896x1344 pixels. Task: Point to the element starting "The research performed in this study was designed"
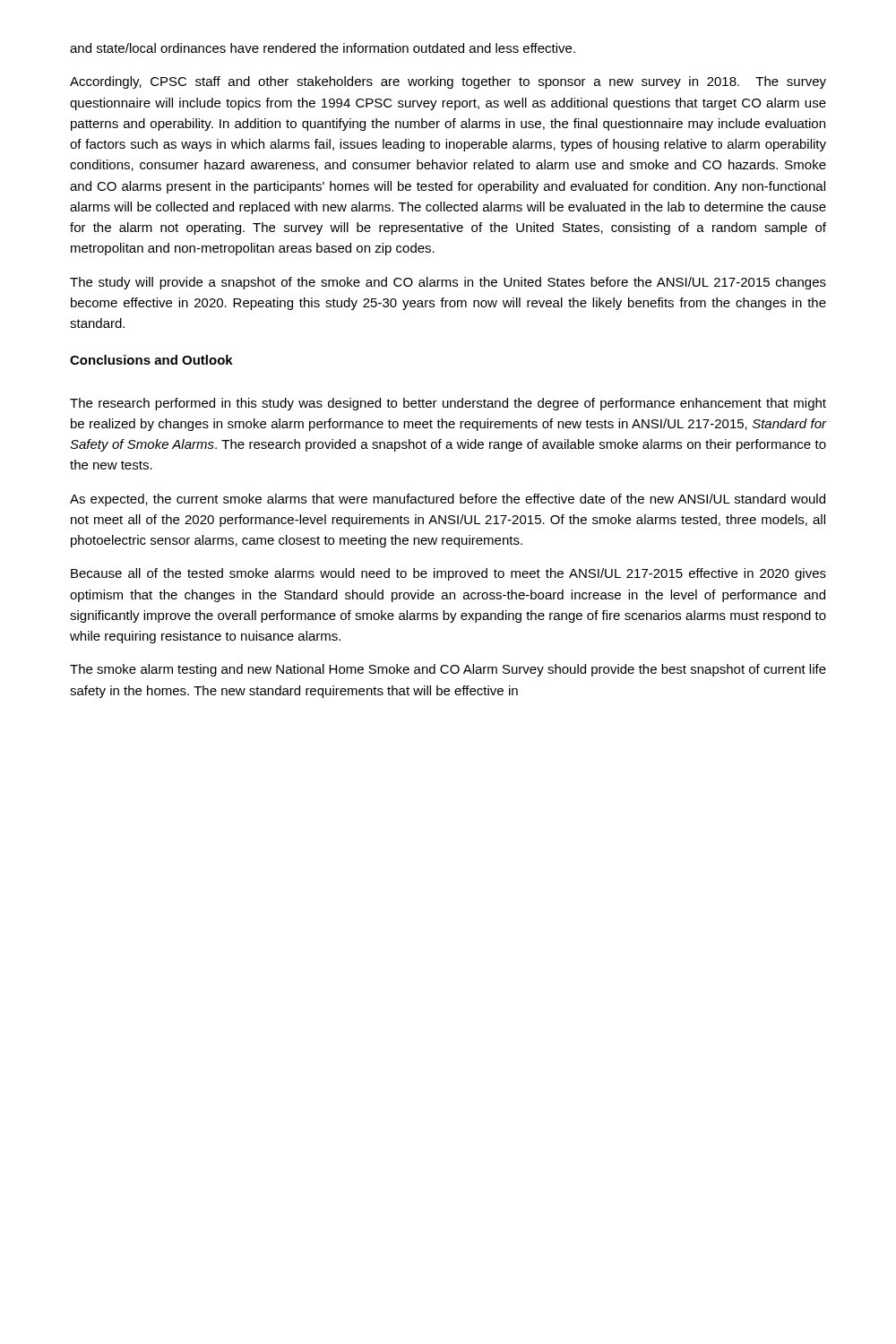[448, 434]
